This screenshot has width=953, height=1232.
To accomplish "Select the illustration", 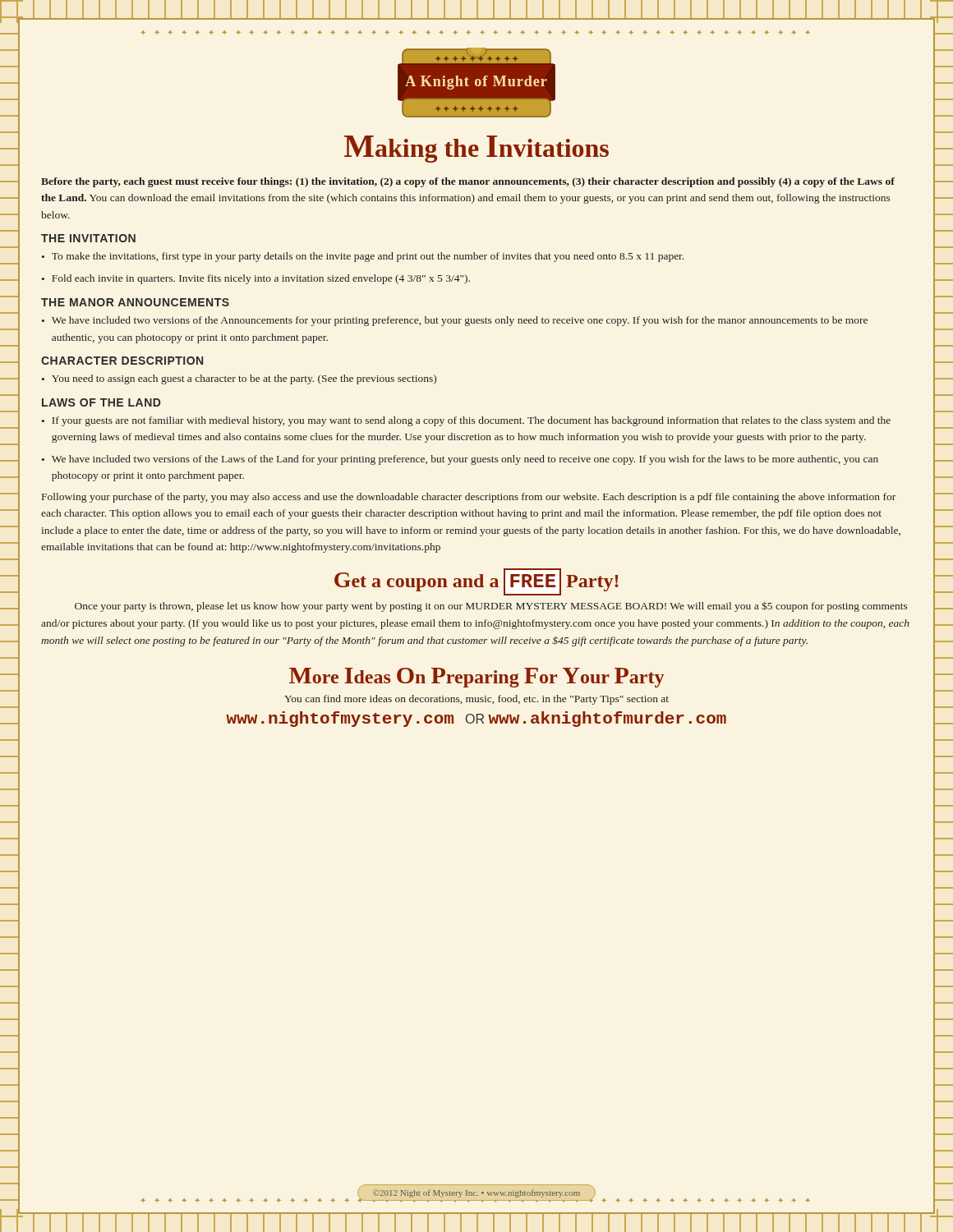I will coord(476,86).
